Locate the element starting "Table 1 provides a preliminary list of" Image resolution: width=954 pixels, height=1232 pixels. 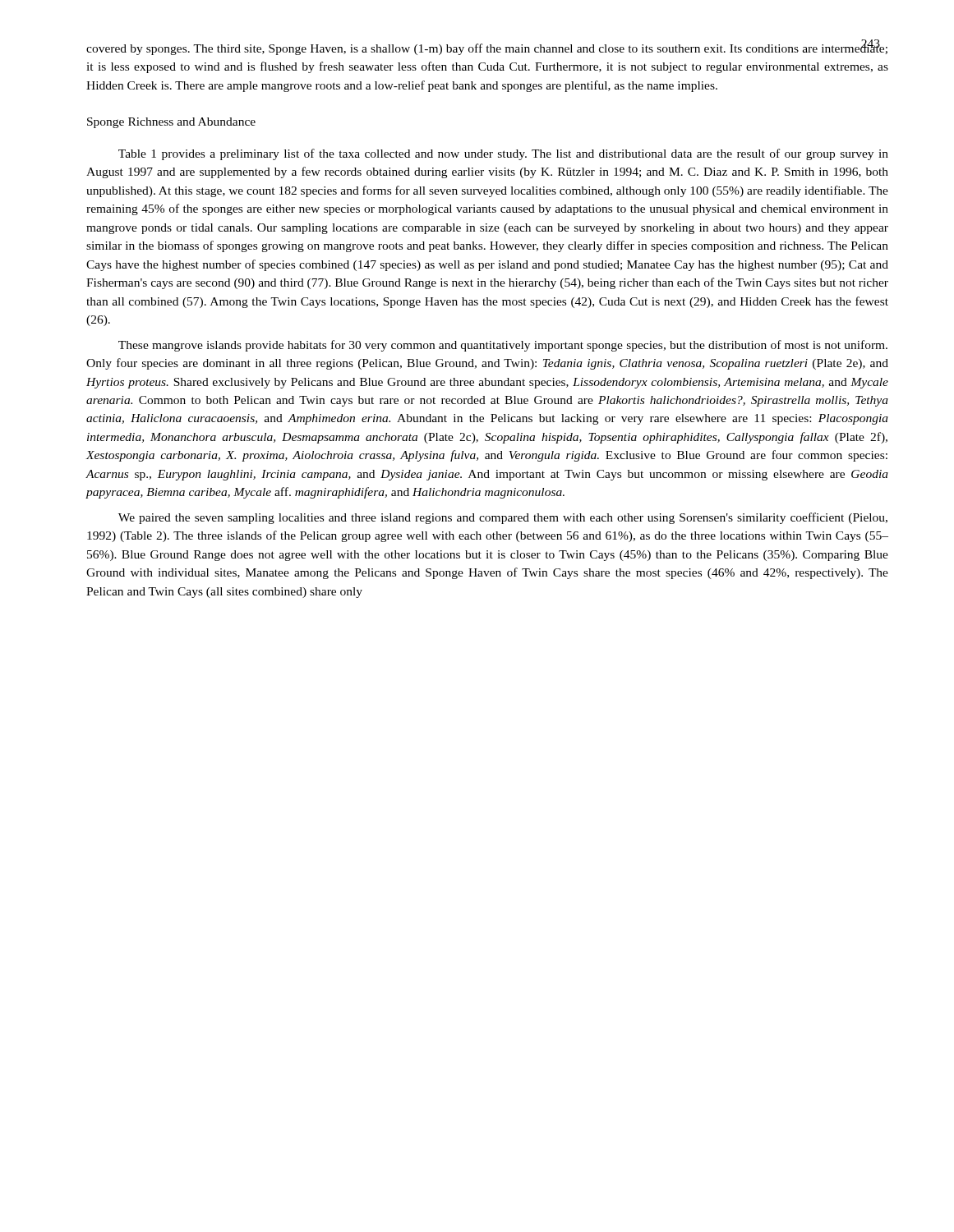click(x=487, y=237)
